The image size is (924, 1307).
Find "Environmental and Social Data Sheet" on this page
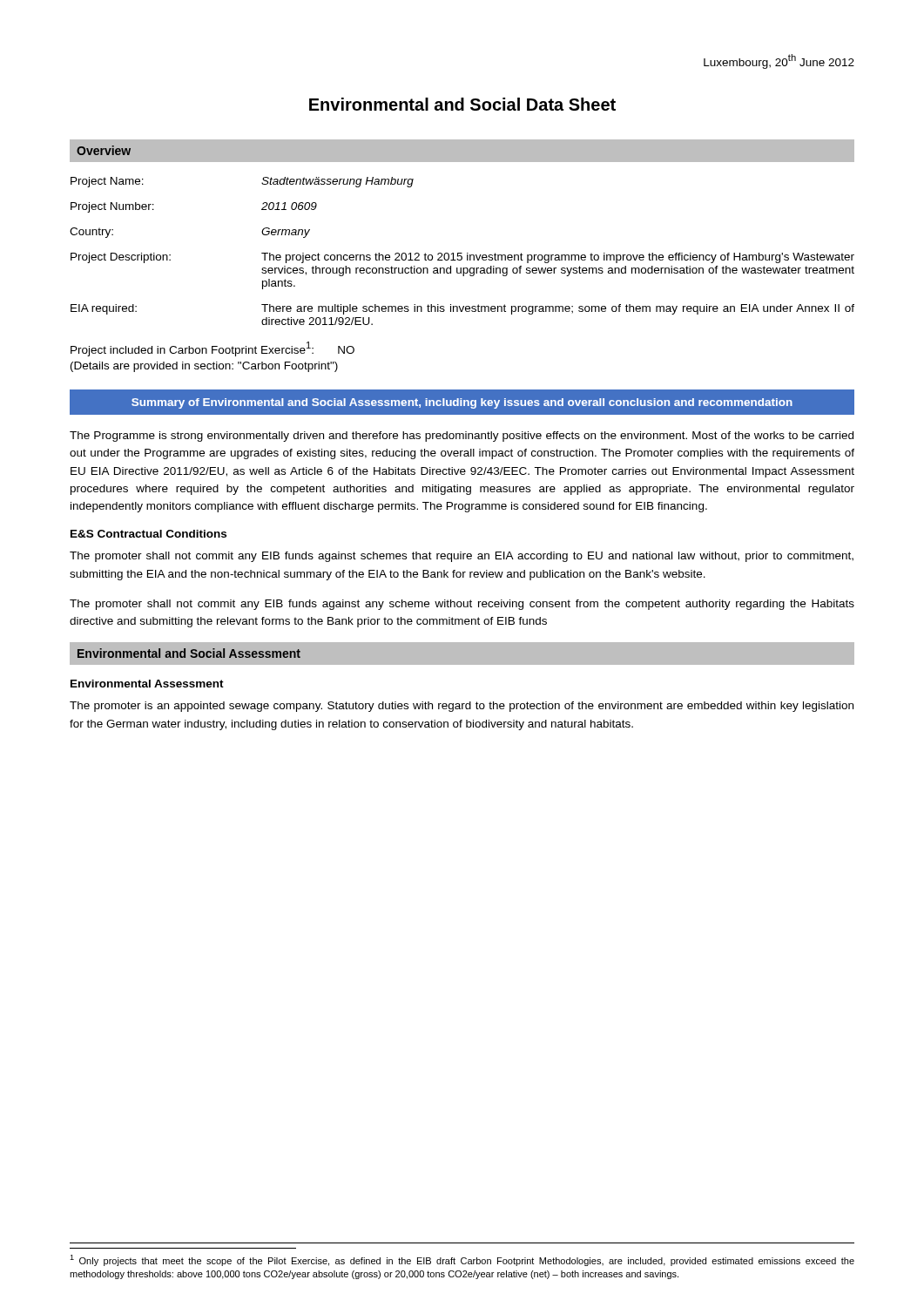462,104
